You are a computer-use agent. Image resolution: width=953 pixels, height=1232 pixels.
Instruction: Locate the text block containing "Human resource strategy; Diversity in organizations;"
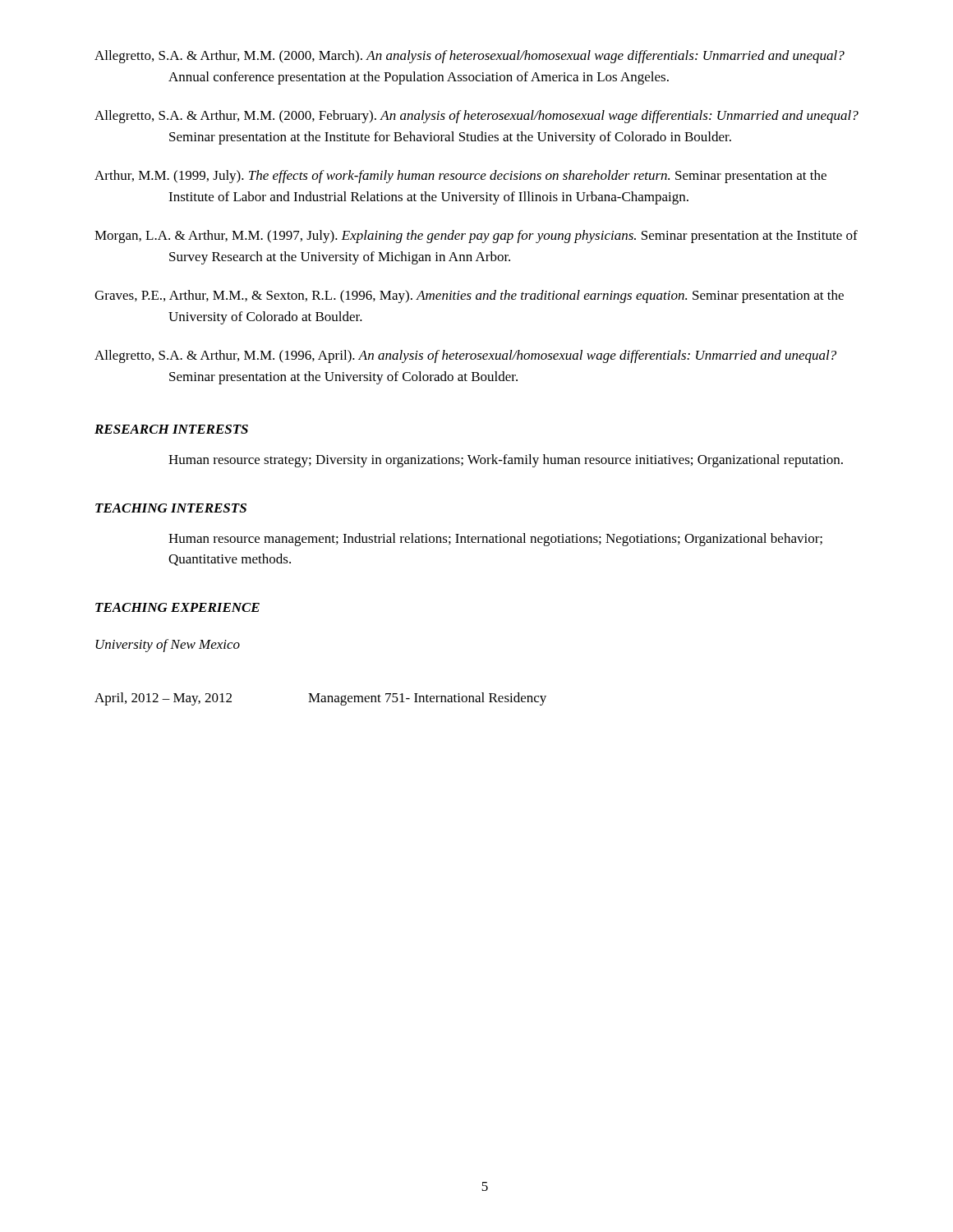[506, 460]
